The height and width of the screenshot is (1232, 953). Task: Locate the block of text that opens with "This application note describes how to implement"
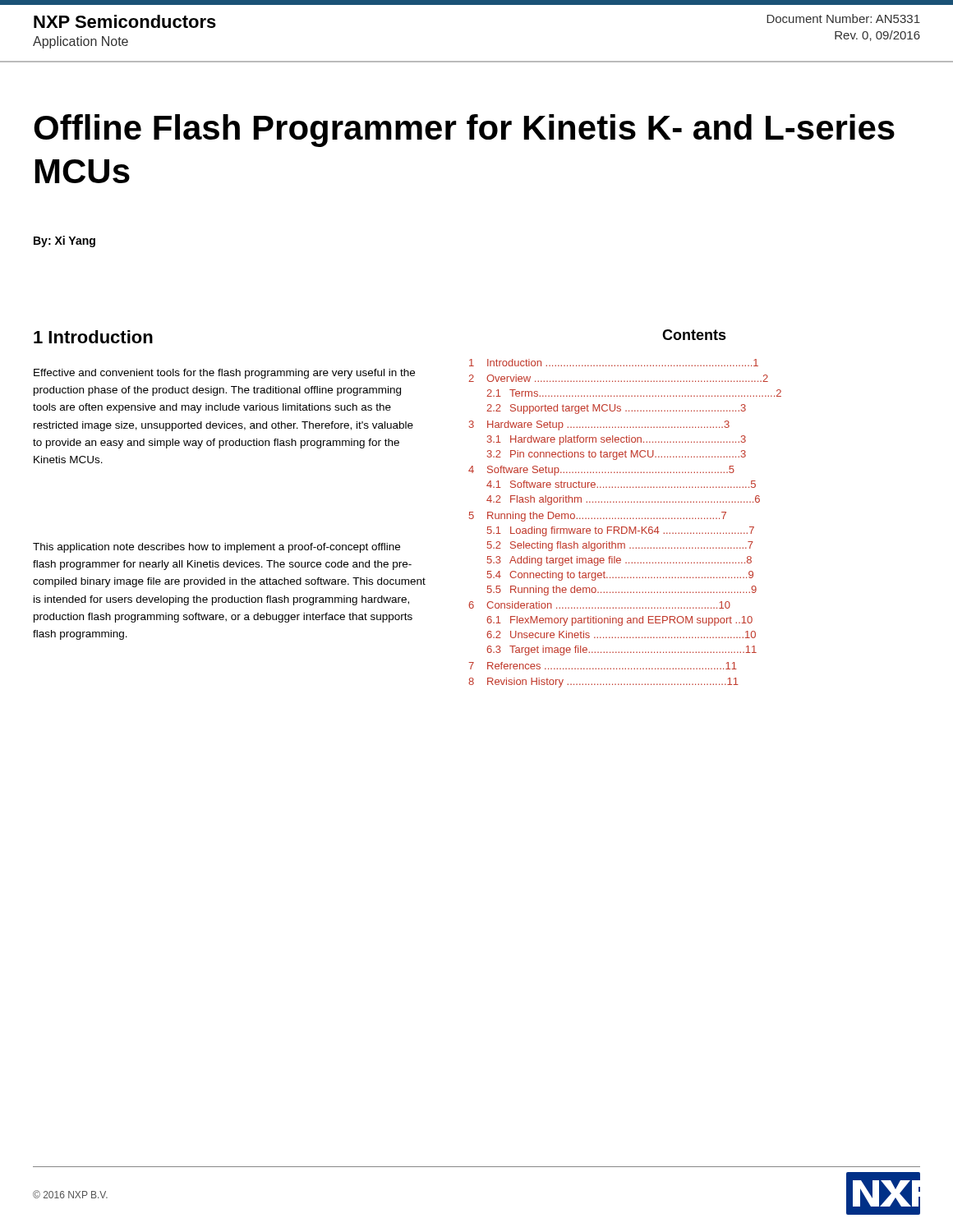[x=229, y=590]
